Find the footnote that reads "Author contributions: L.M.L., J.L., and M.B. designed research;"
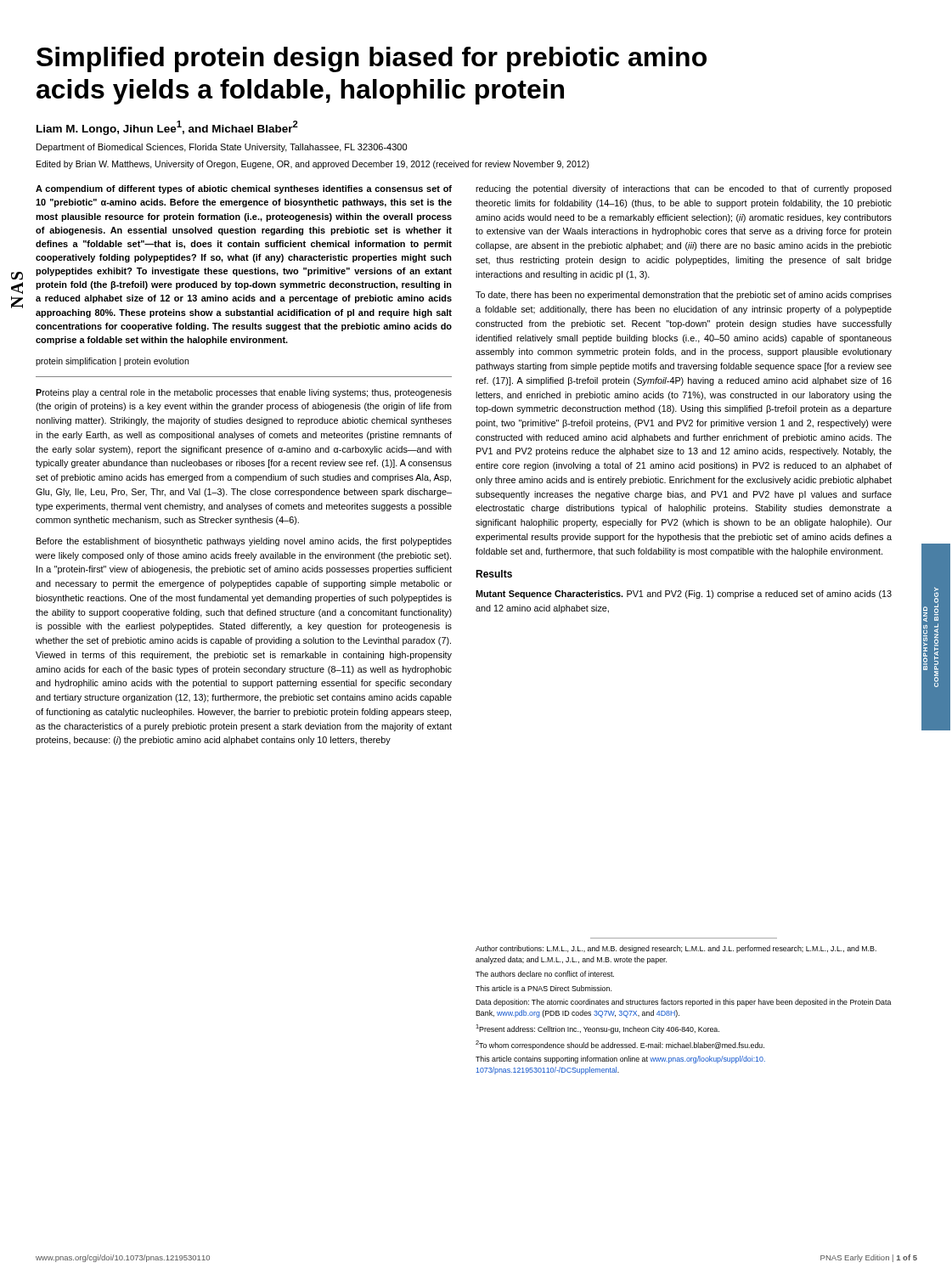The image size is (952, 1274). (676, 954)
